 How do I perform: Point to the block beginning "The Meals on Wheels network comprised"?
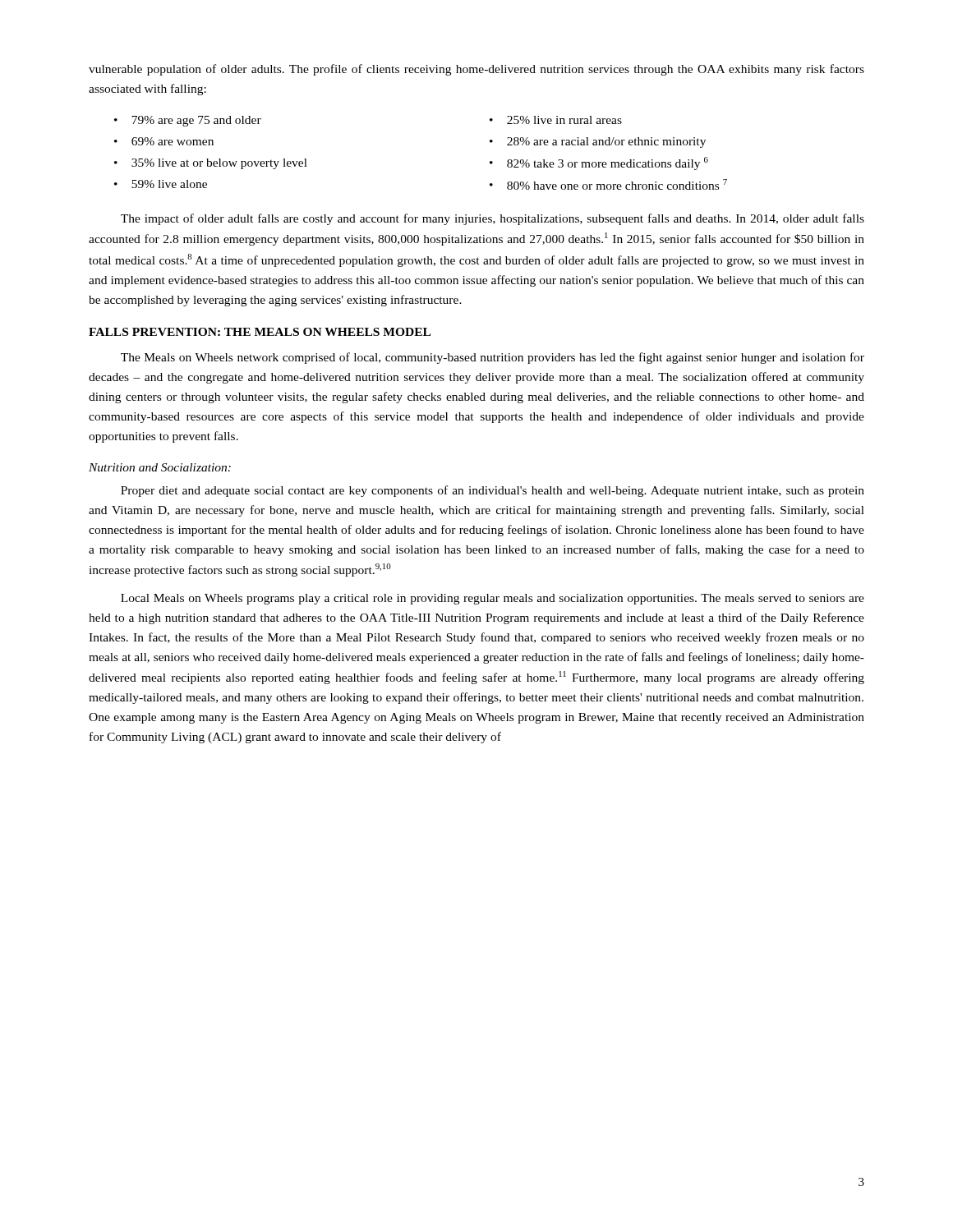pyautogui.click(x=476, y=397)
